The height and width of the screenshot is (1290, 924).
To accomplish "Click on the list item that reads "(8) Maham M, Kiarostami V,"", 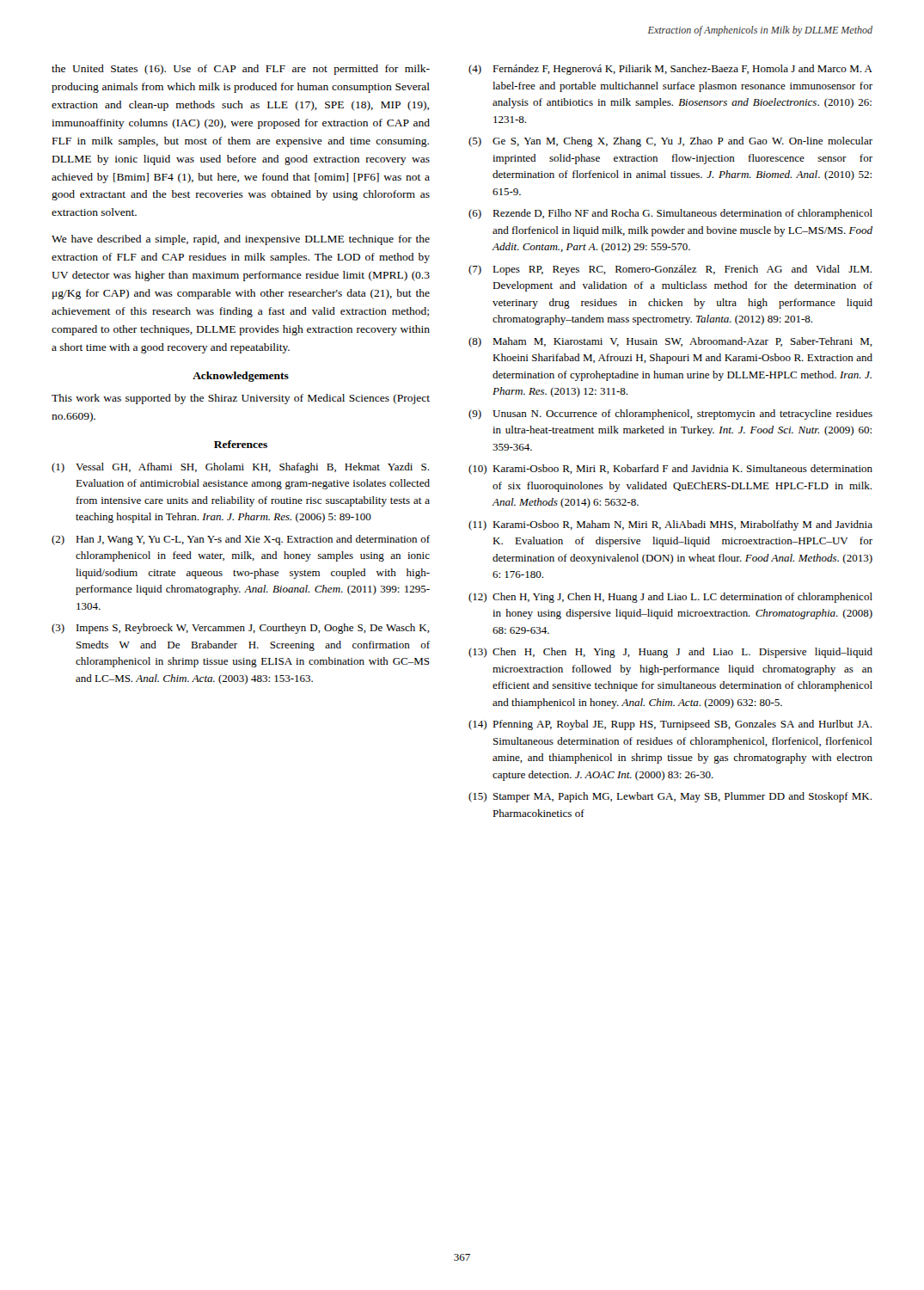I will pos(670,366).
